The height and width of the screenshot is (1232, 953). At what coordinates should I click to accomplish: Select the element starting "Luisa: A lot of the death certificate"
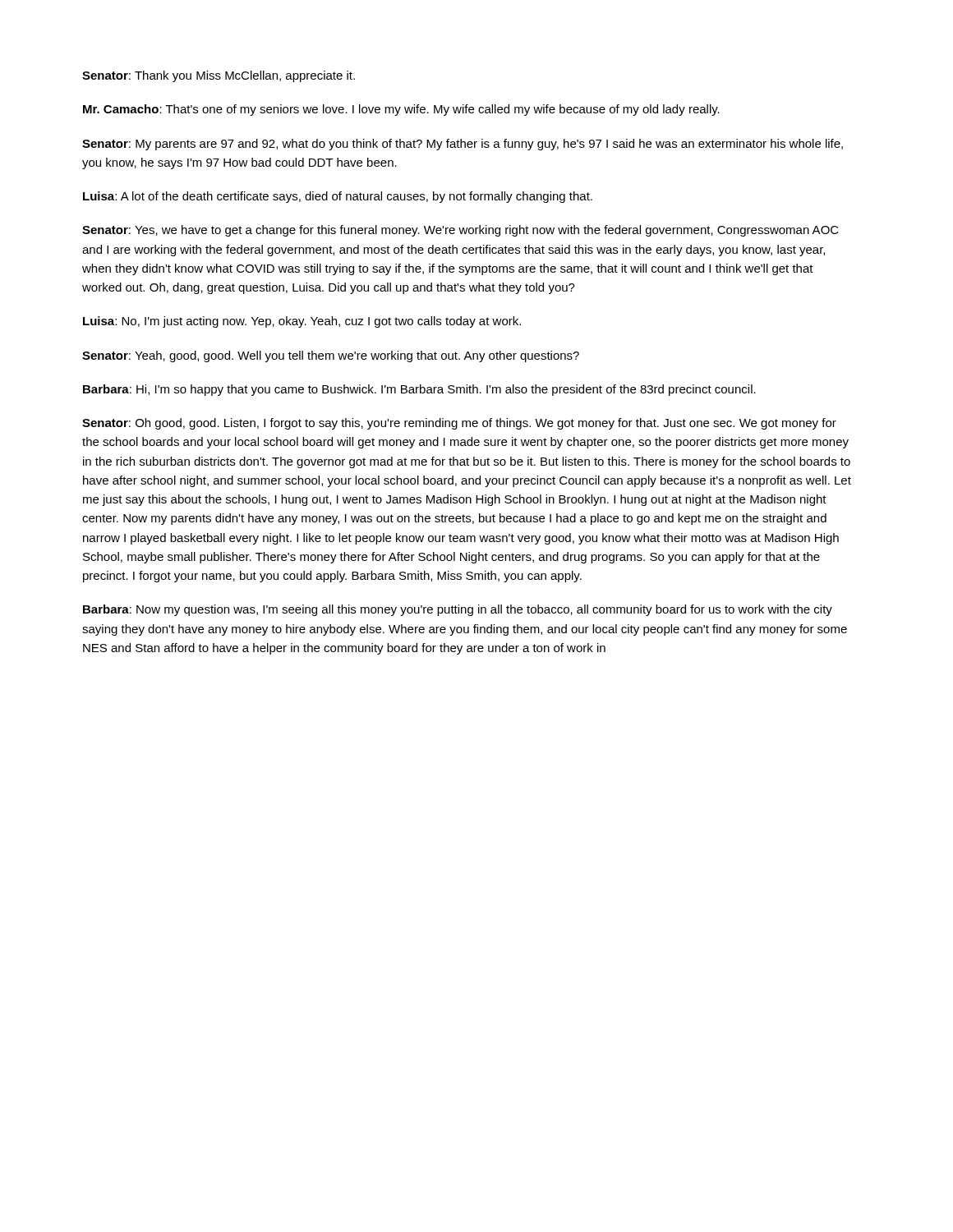click(338, 196)
